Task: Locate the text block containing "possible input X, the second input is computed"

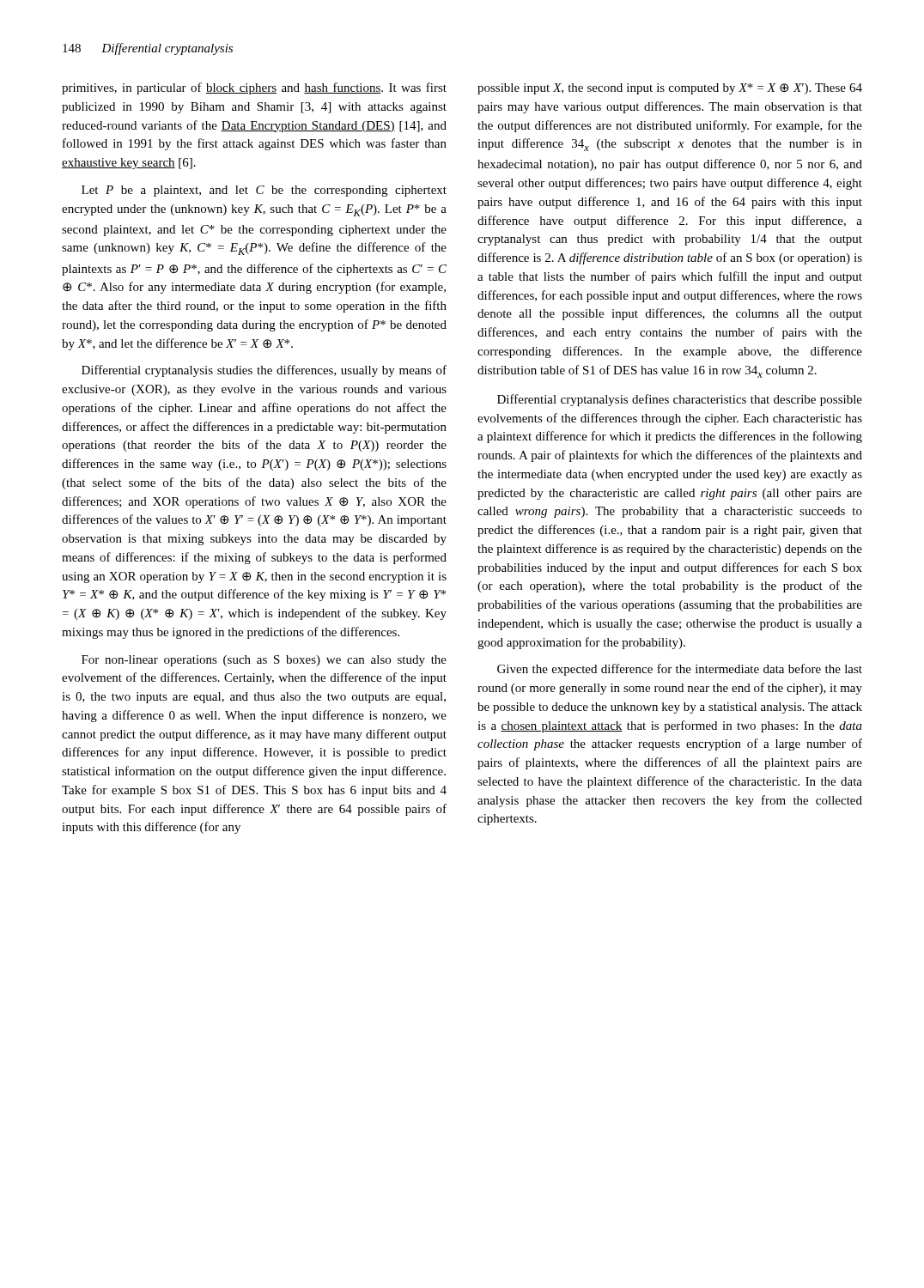Action: (670, 454)
